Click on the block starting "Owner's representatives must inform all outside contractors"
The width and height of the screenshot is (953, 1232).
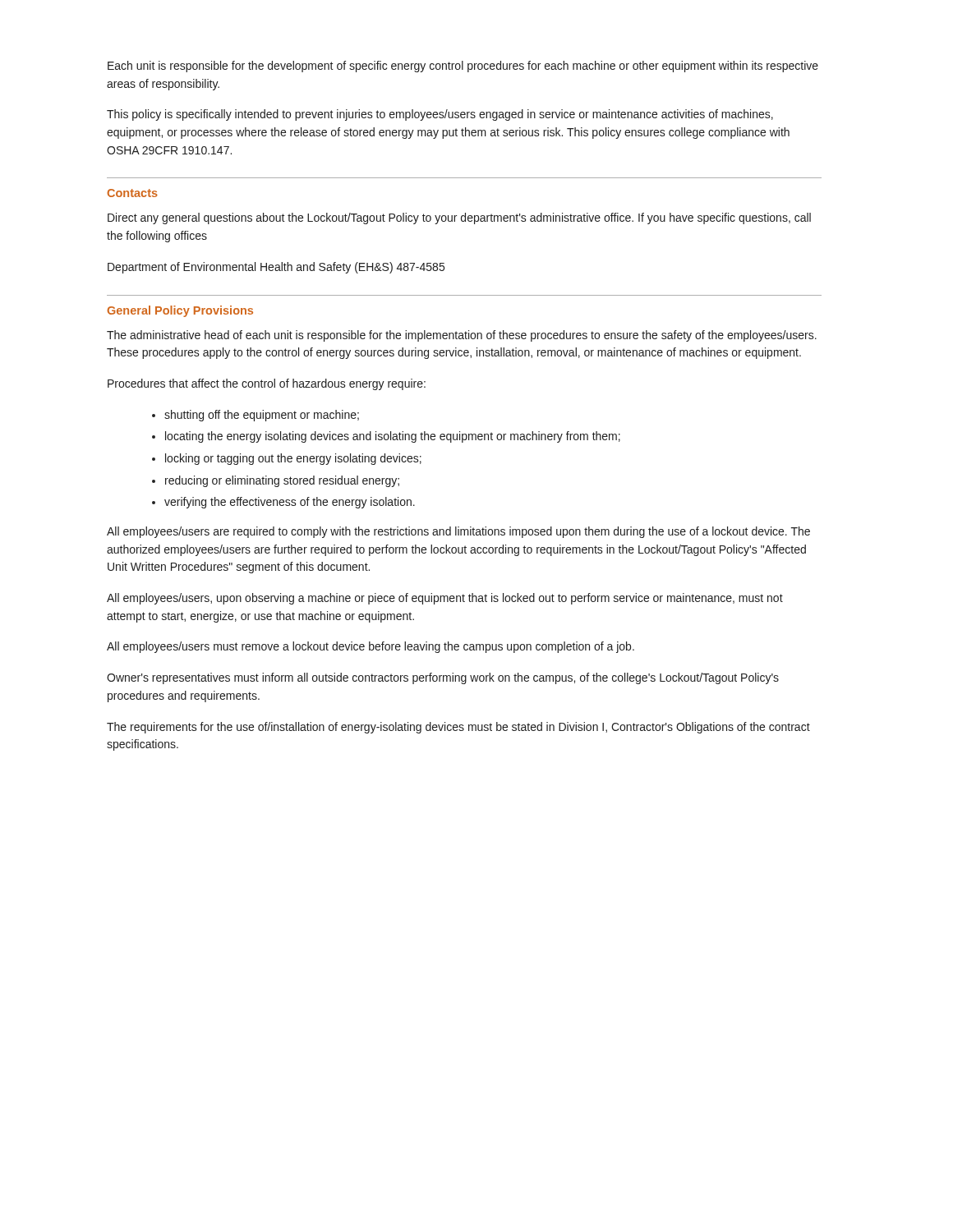(x=443, y=687)
